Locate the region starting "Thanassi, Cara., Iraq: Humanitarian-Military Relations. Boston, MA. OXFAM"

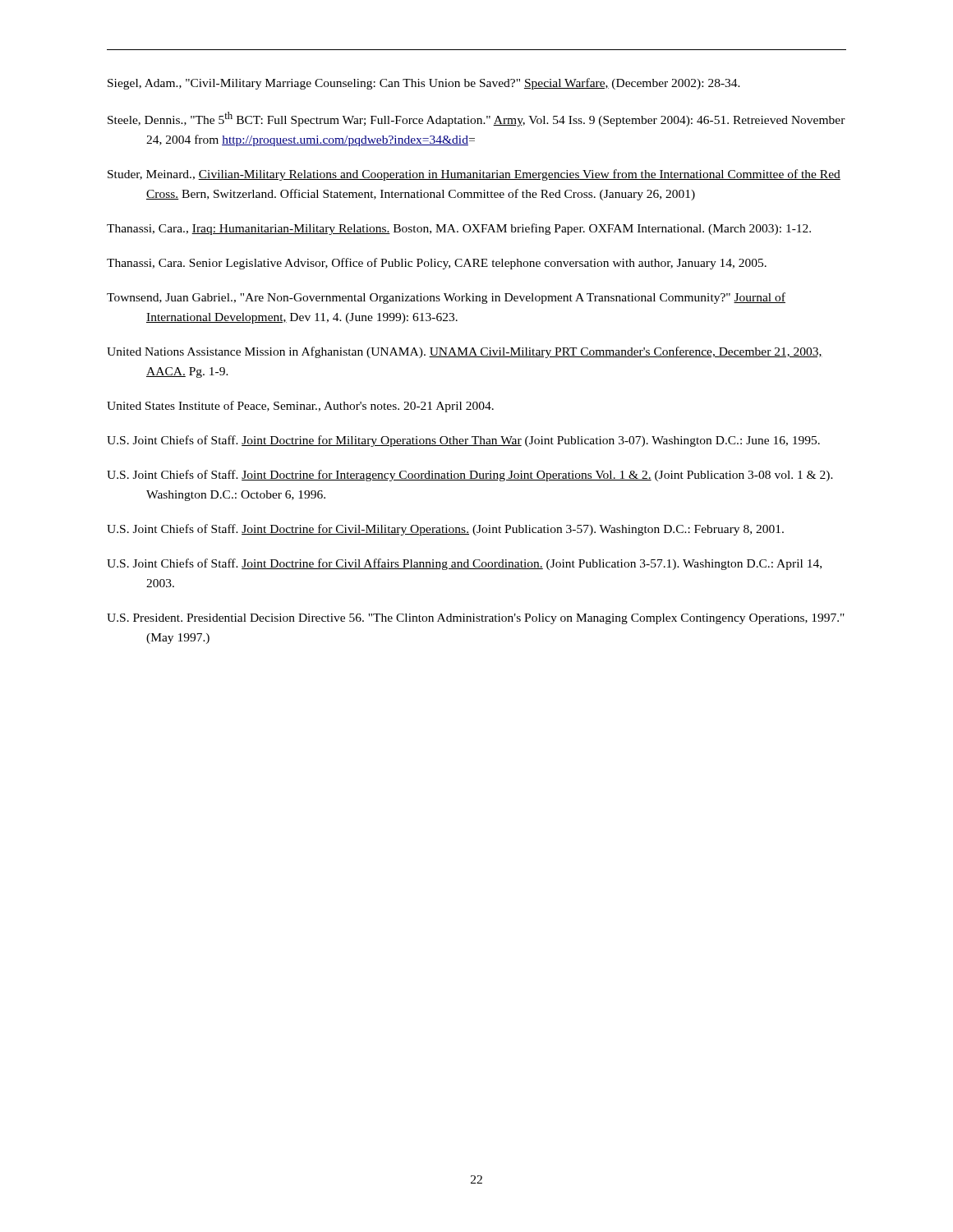tap(476, 229)
